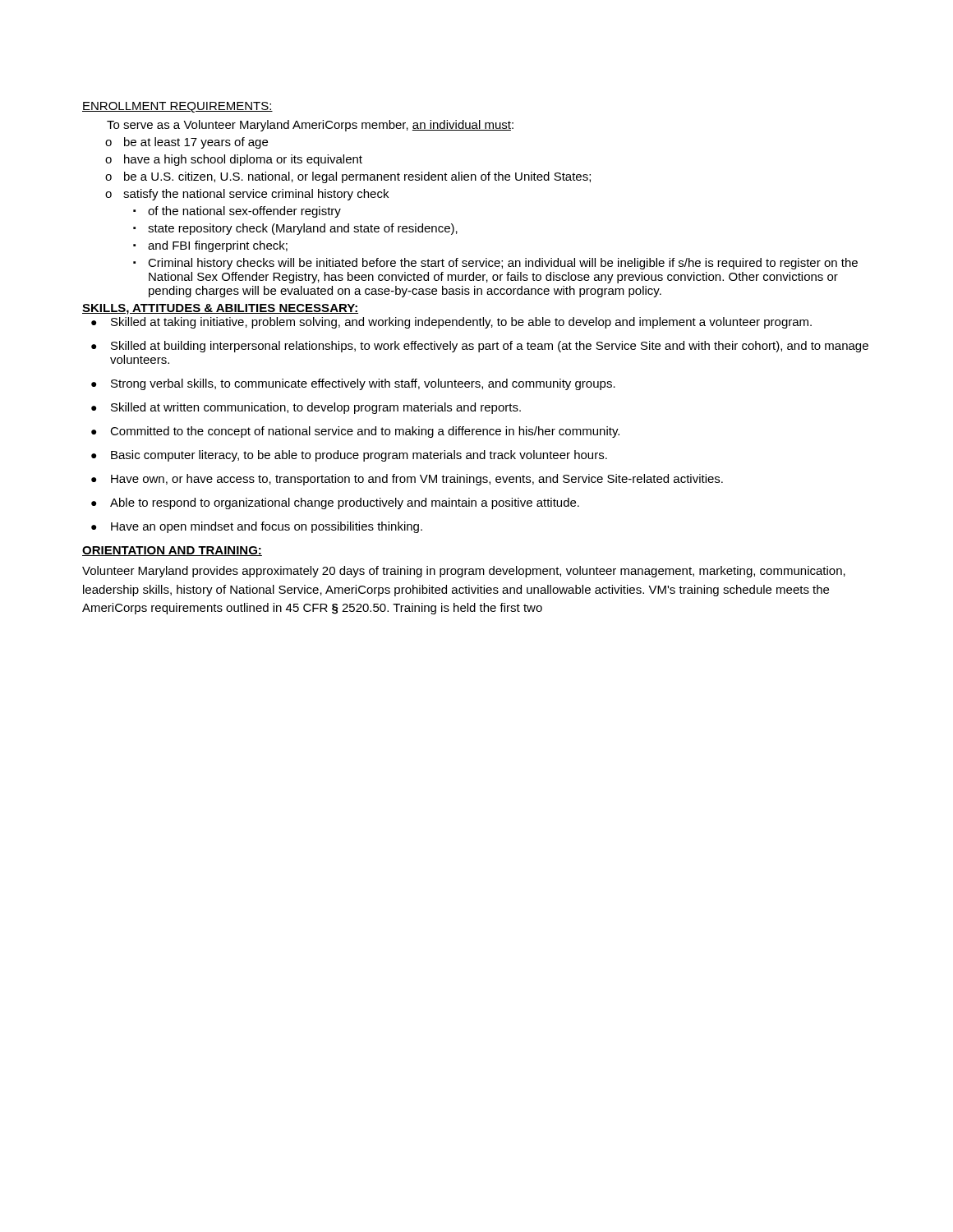Select the list item containing "Able to respond to"
Viewport: 953px width, 1232px height.
click(345, 502)
